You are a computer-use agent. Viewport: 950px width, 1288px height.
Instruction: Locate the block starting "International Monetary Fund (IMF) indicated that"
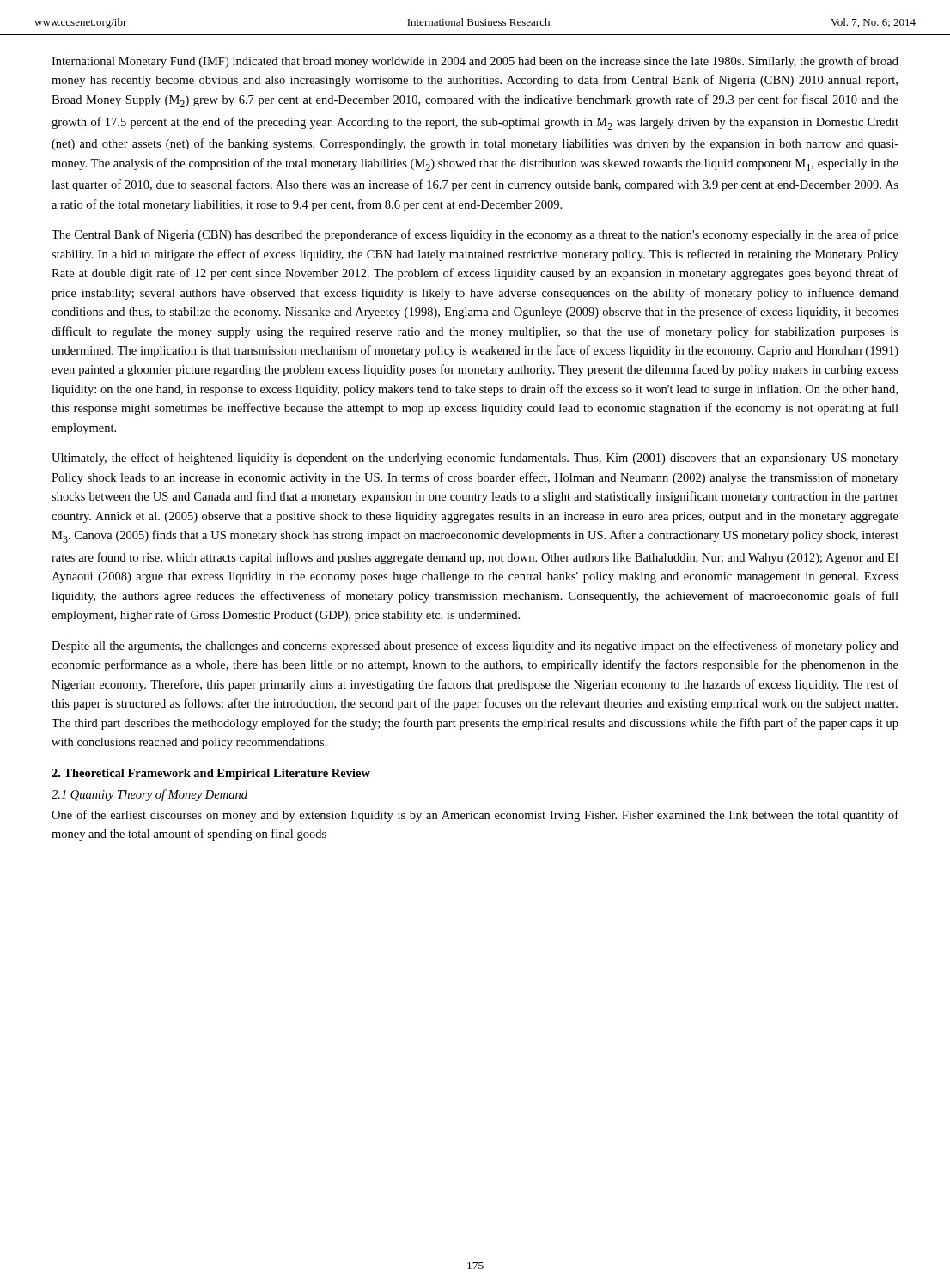[x=475, y=133]
